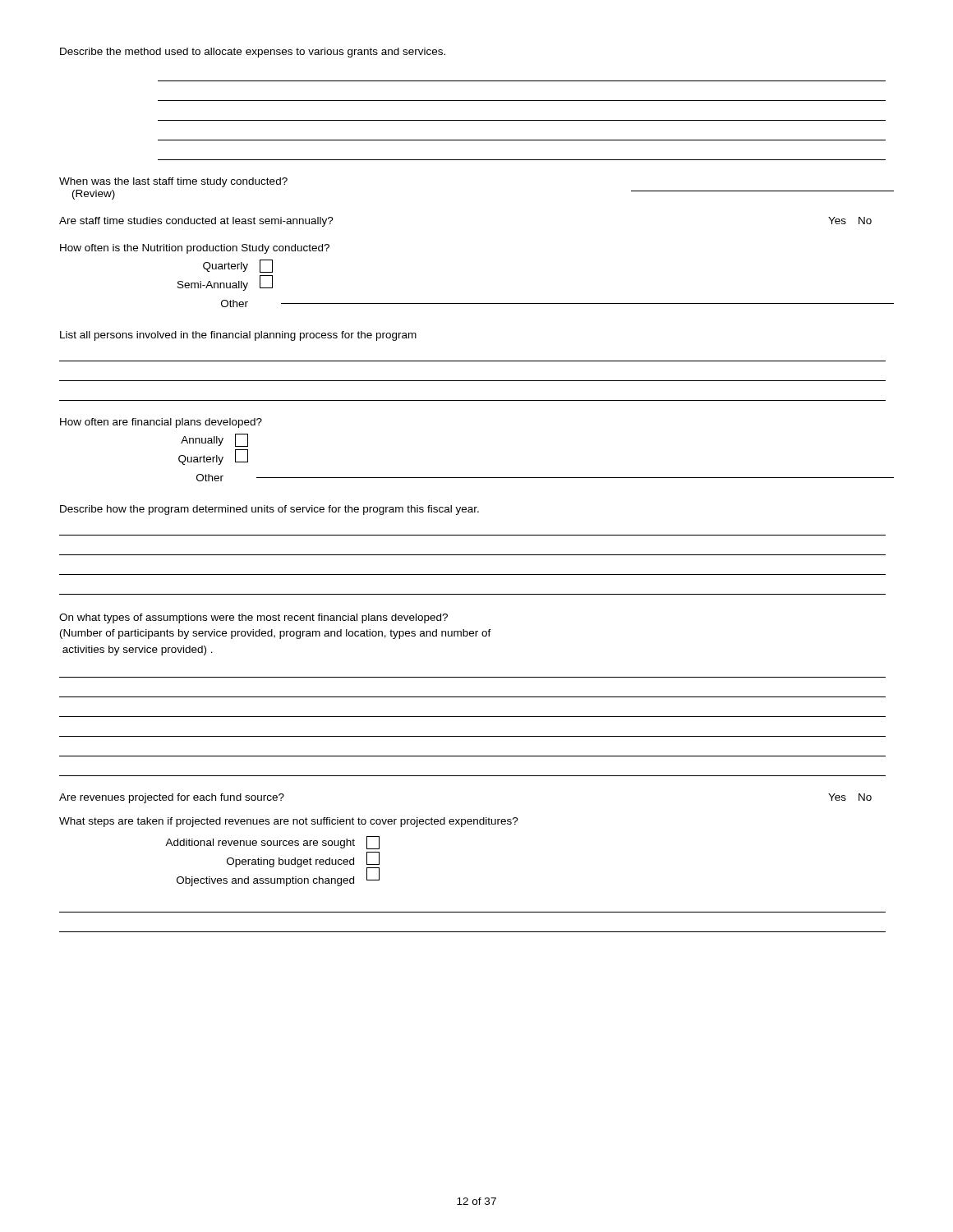Viewport: 953px width, 1232px height.
Task: Find the text block containing "Are staff time studies conducted at"
Action: coord(193,223)
